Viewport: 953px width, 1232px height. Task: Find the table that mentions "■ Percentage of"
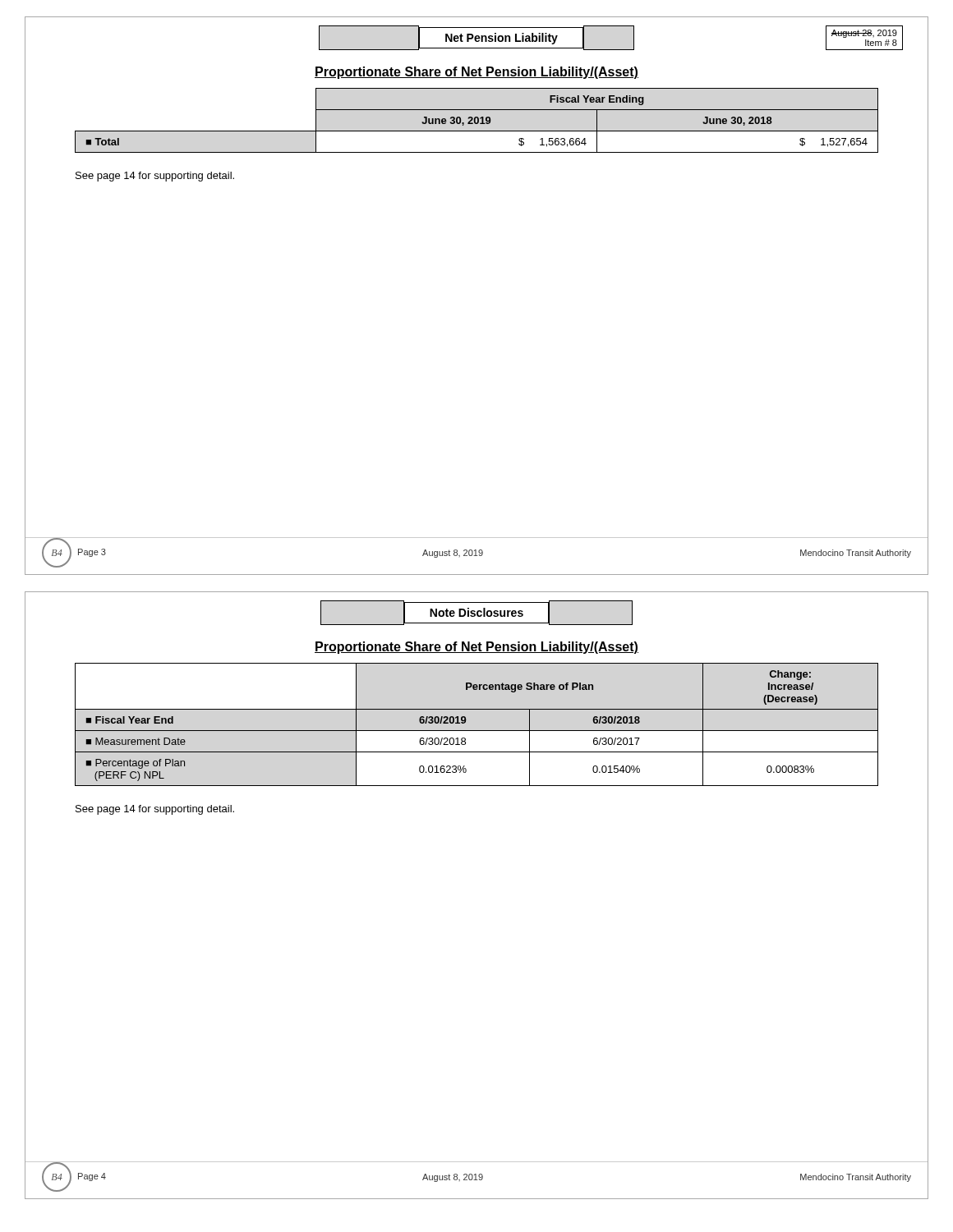click(476, 724)
